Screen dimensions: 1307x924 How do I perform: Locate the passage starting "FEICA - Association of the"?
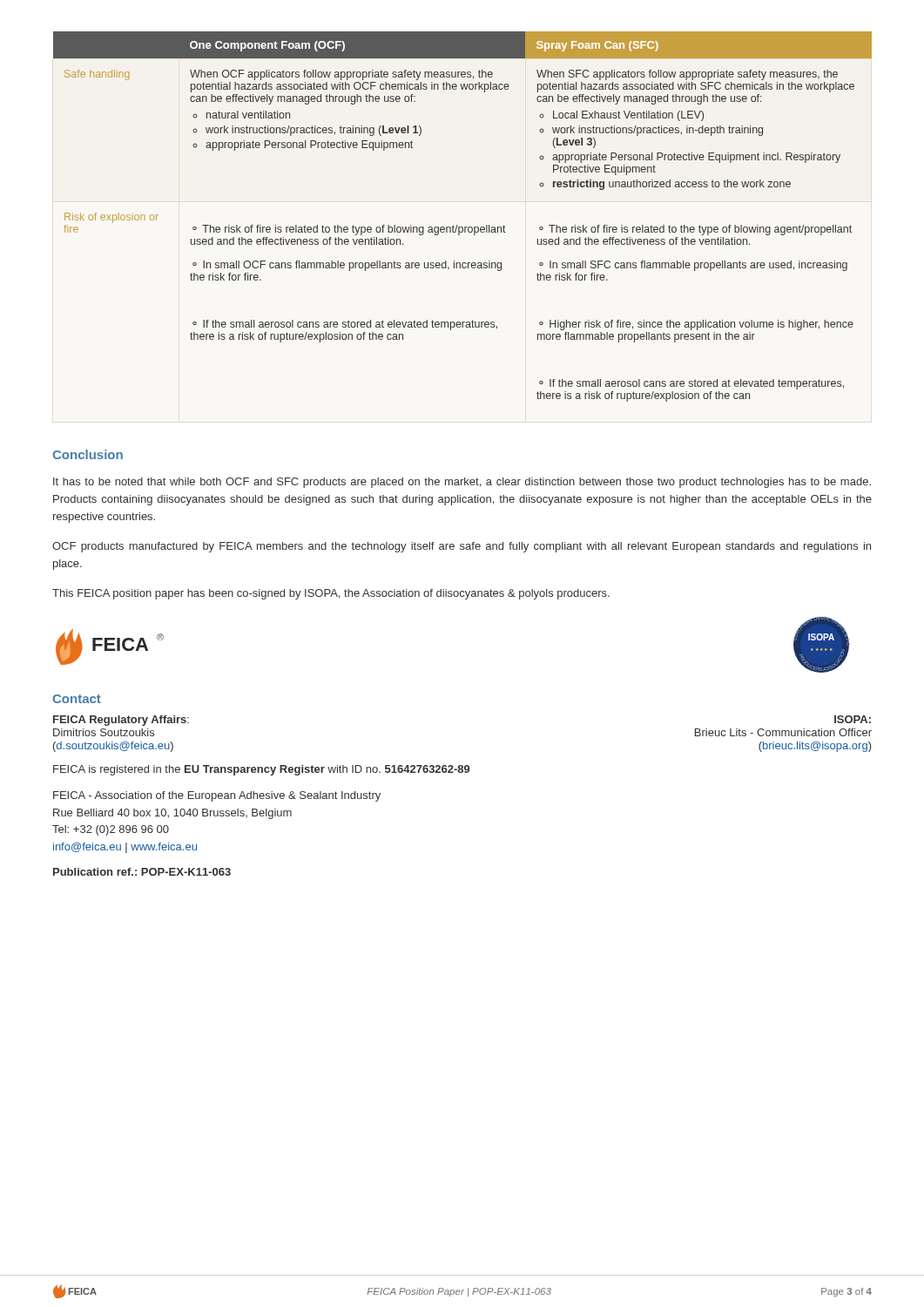217,796
